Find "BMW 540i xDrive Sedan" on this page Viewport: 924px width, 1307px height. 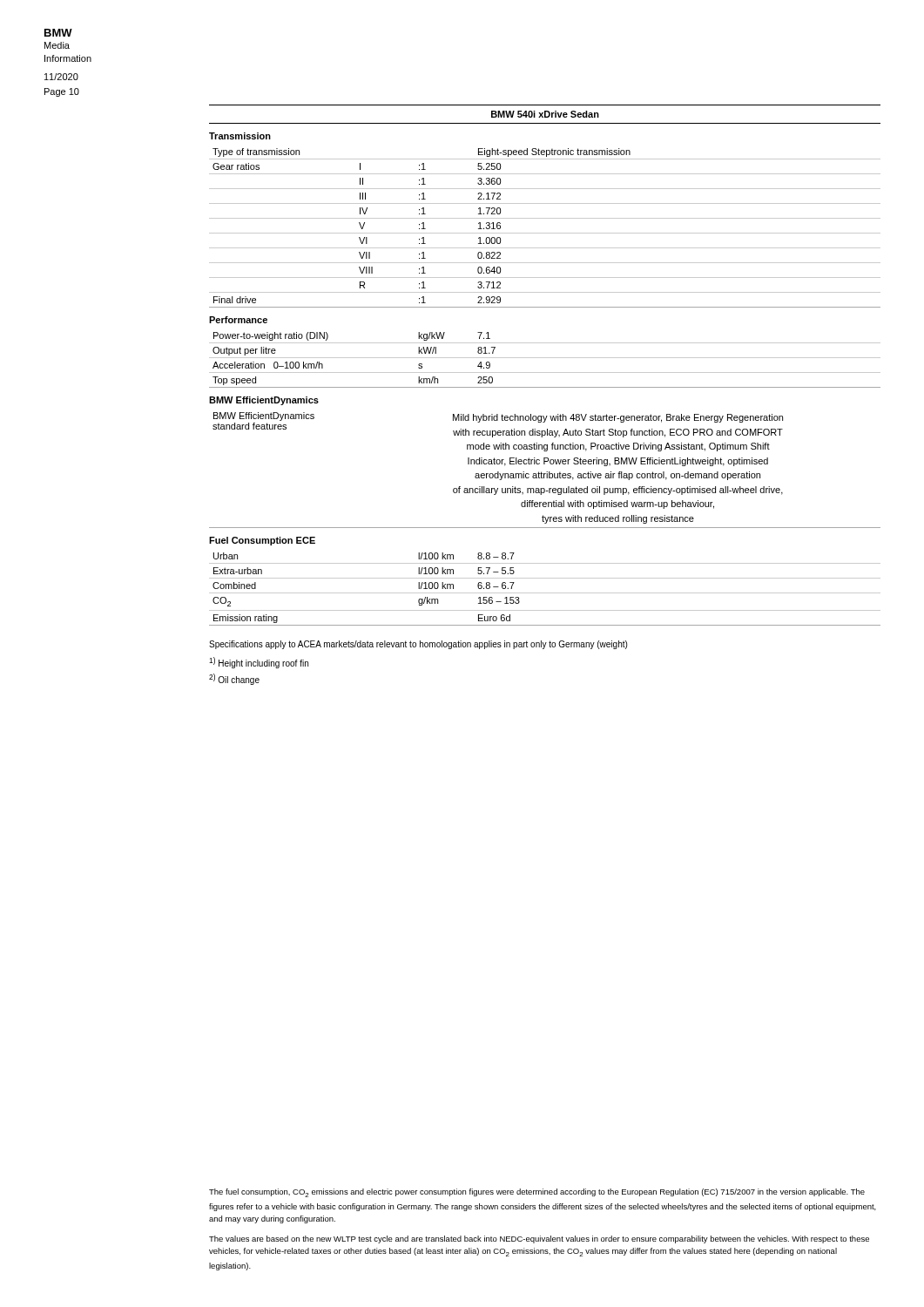pos(545,114)
